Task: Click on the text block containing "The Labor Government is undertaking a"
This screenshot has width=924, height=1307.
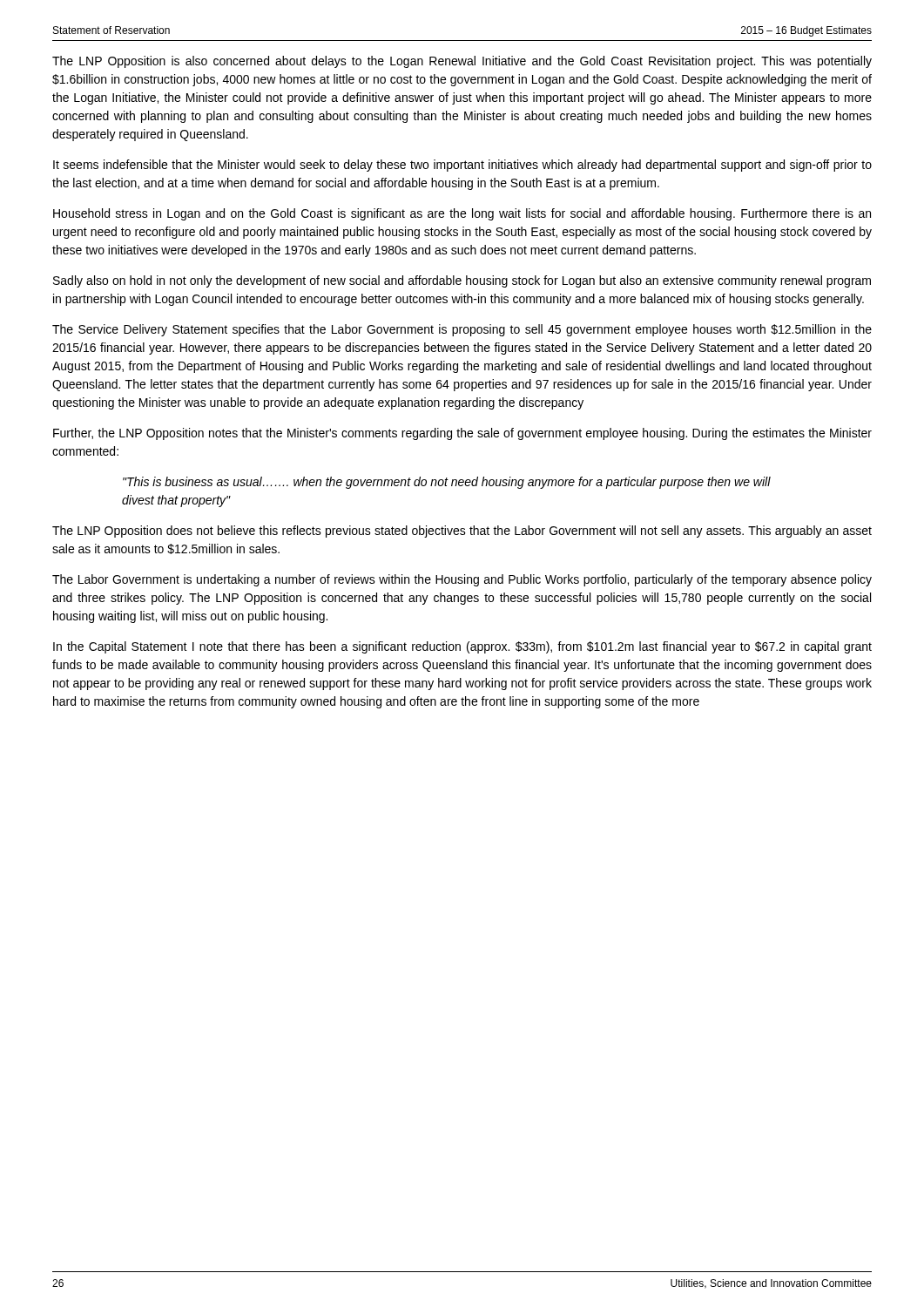Action: 462,598
